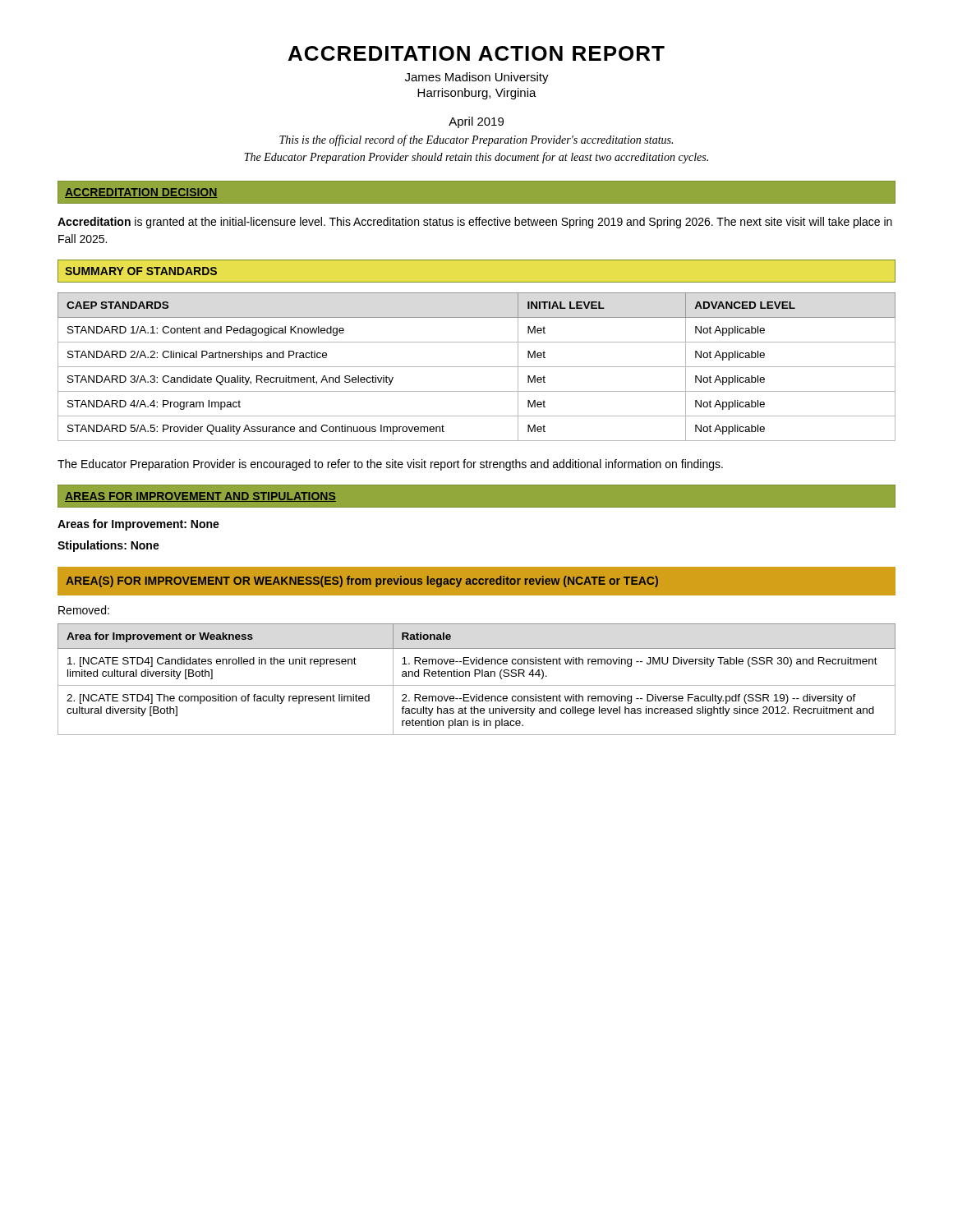Point to the block beginning "The Educator Preparation Provider"

coord(391,464)
